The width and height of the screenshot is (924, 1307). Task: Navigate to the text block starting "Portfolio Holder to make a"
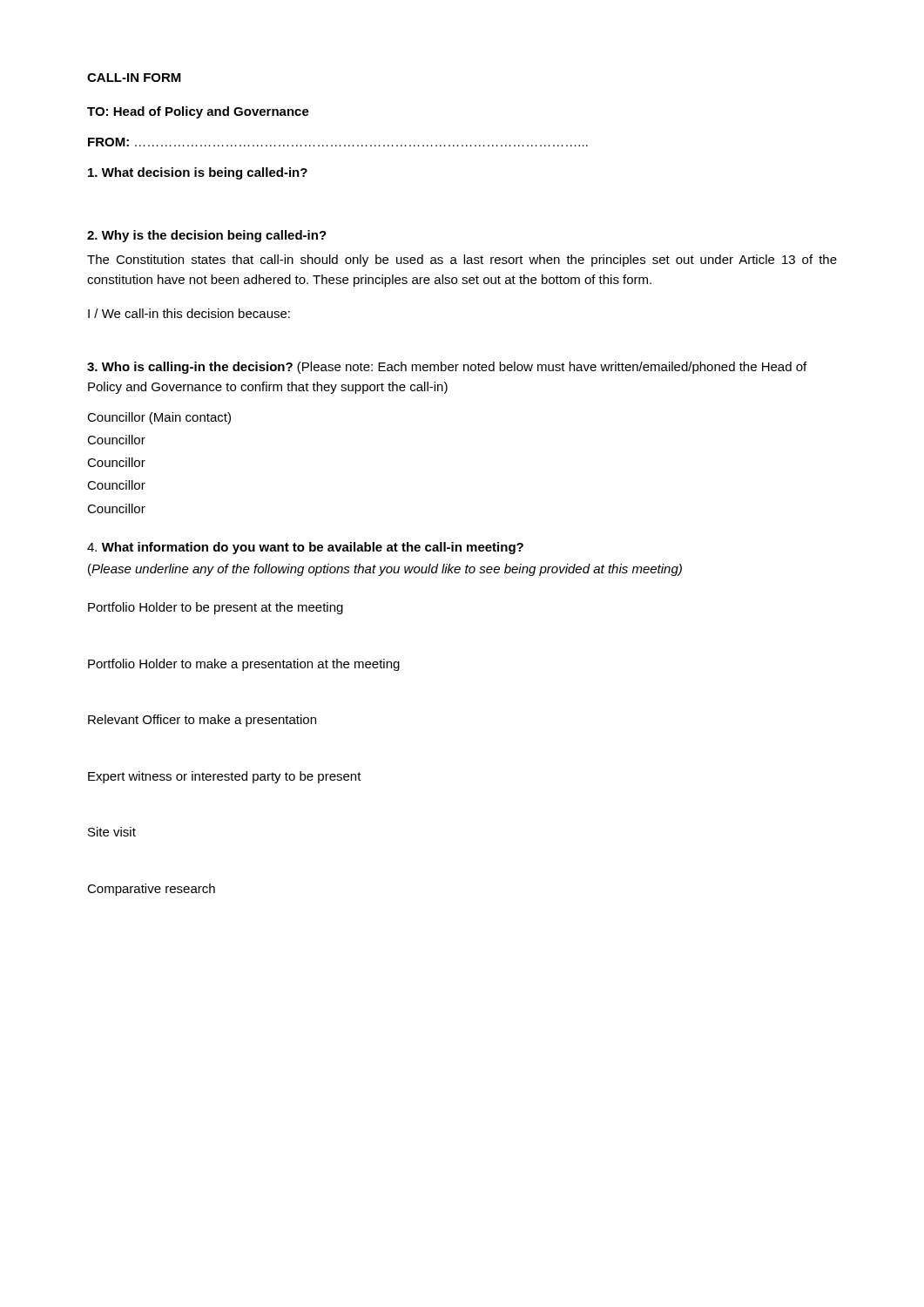244,663
